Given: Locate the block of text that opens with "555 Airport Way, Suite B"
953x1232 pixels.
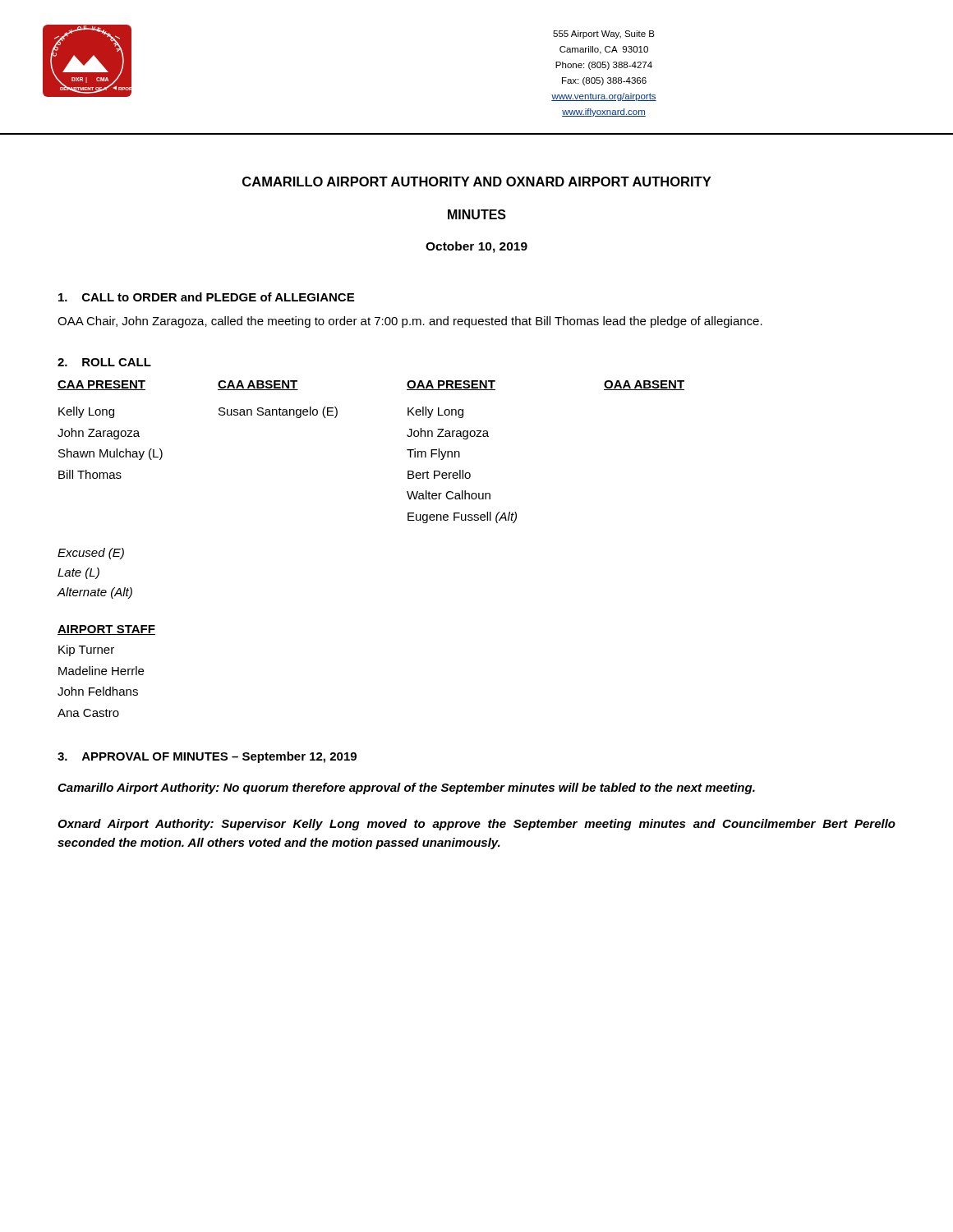Looking at the screenshot, I should 604,73.
